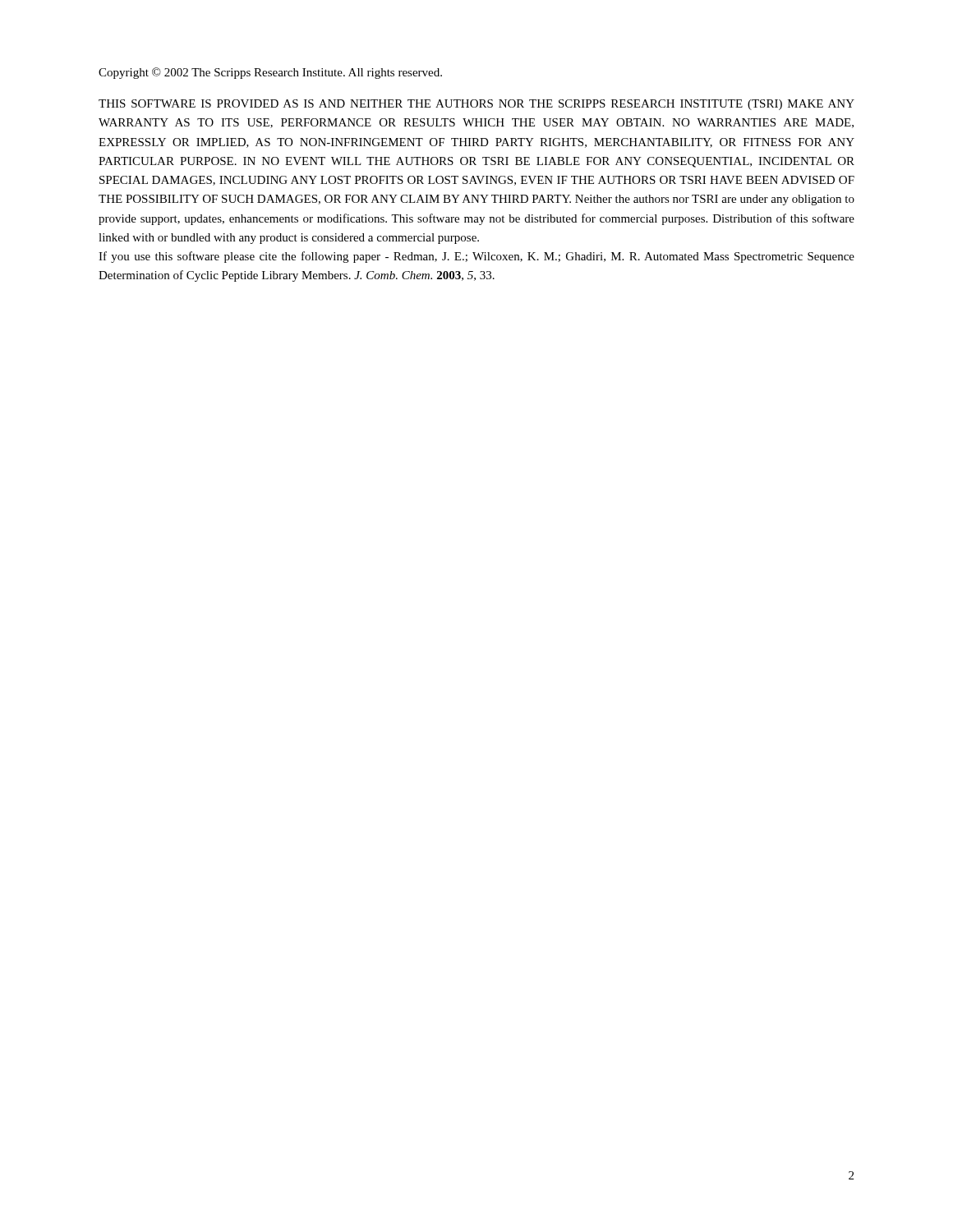
Task: Find the text block that says "Copyright © 2002"
Action: 271,72
